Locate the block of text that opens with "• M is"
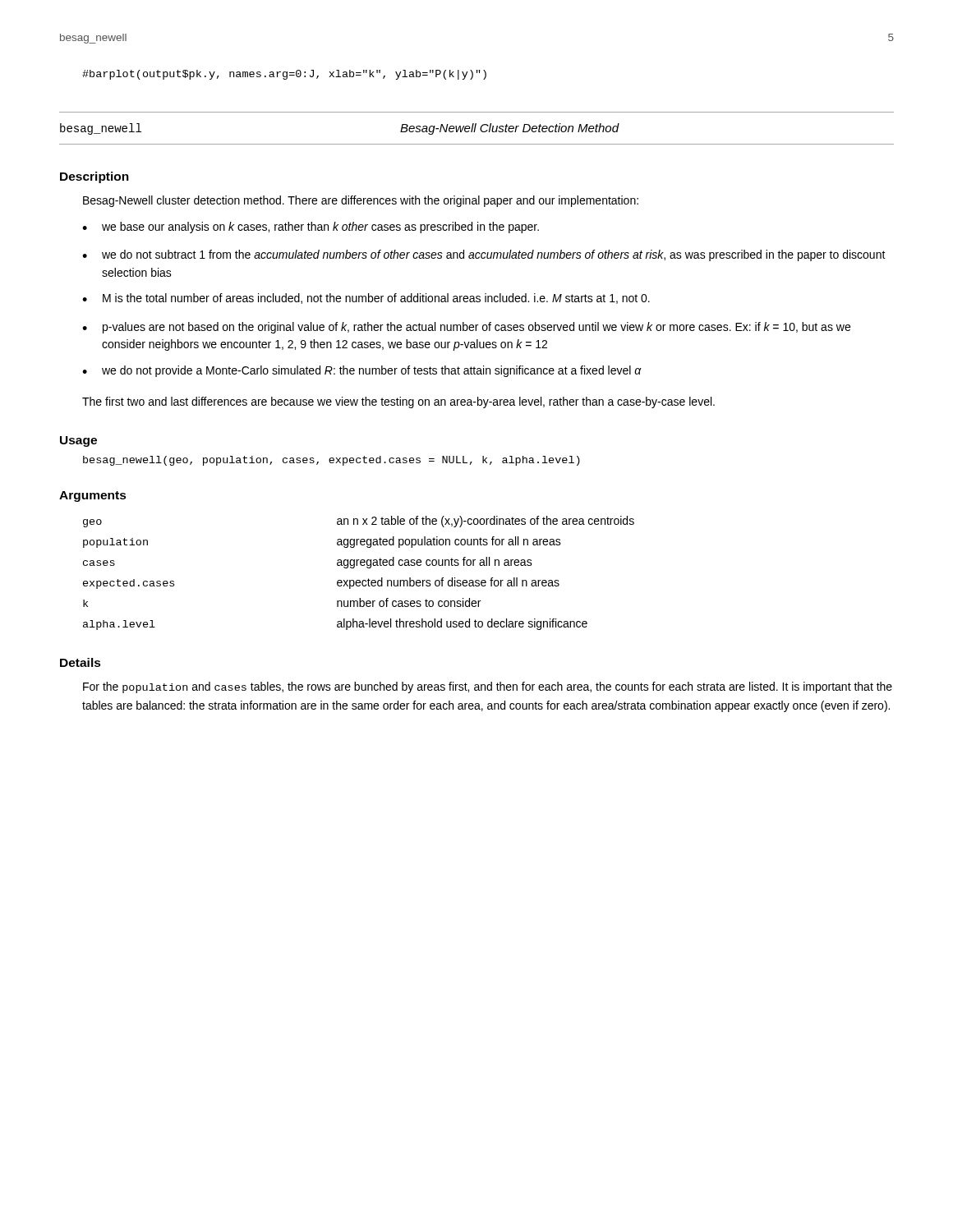The image size is (953, 1232). (x=488, y=300)
